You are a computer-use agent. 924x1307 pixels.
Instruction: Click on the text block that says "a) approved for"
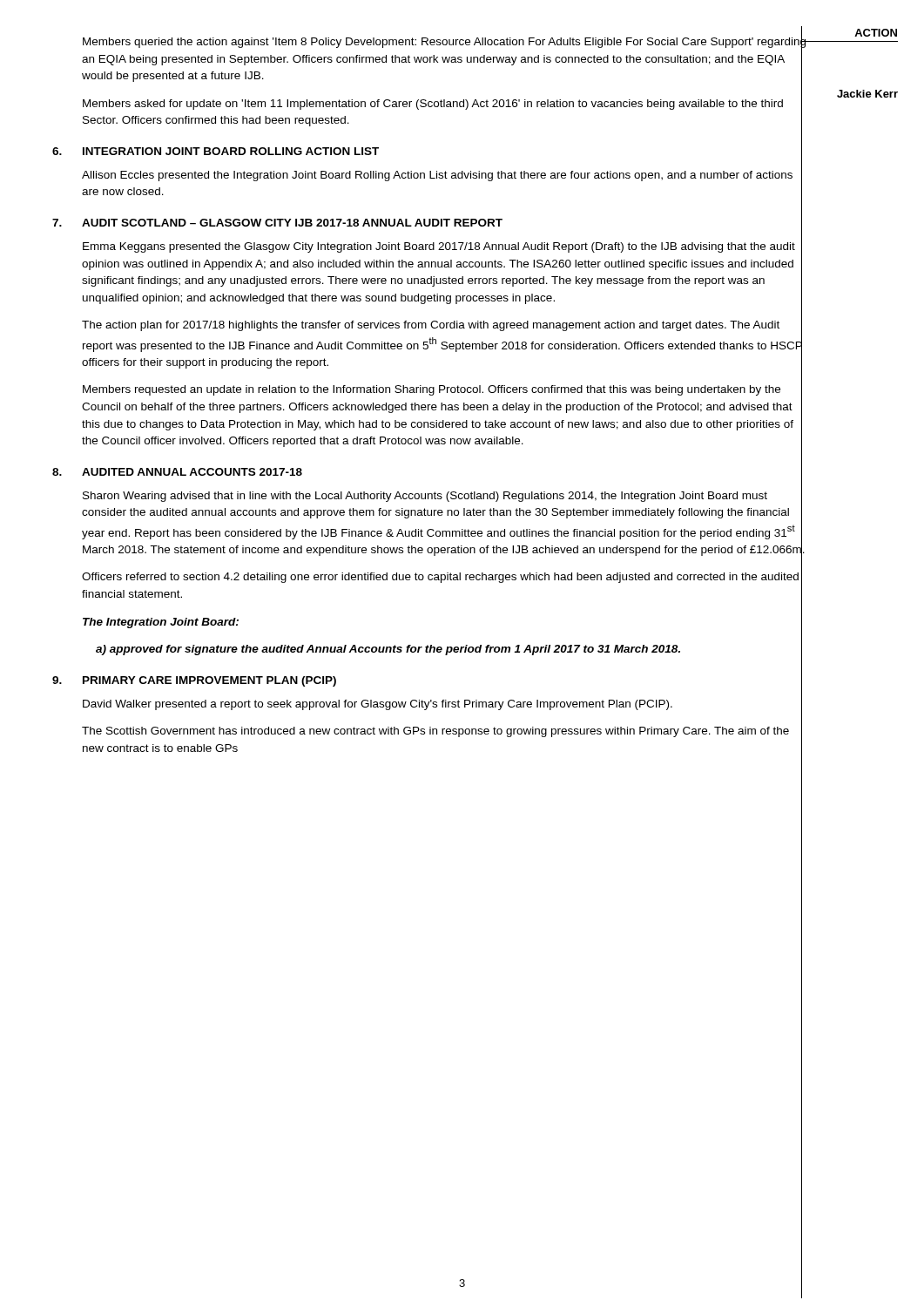[x=388, y=649]
